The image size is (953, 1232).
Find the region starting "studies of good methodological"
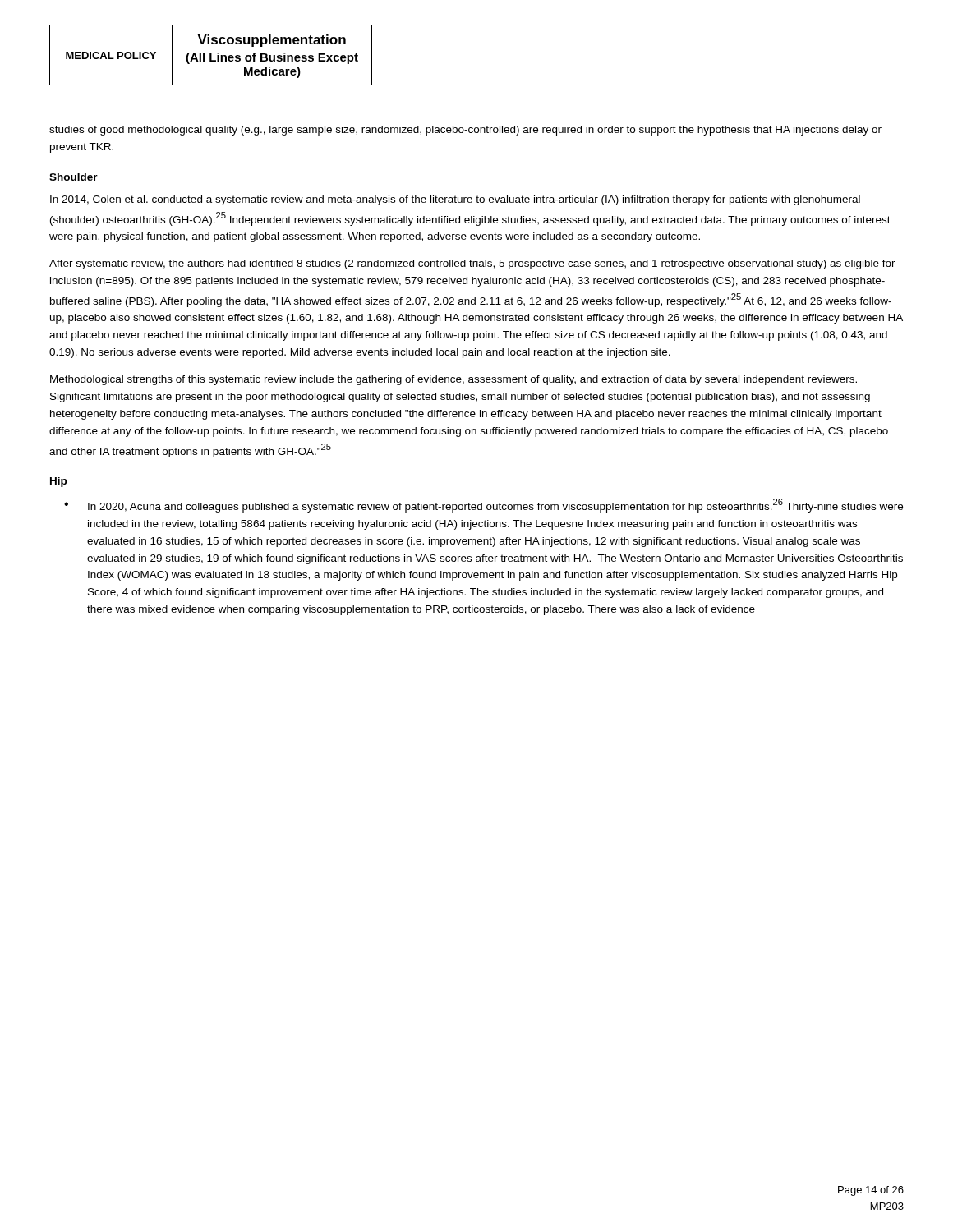(x=465, y=138)
